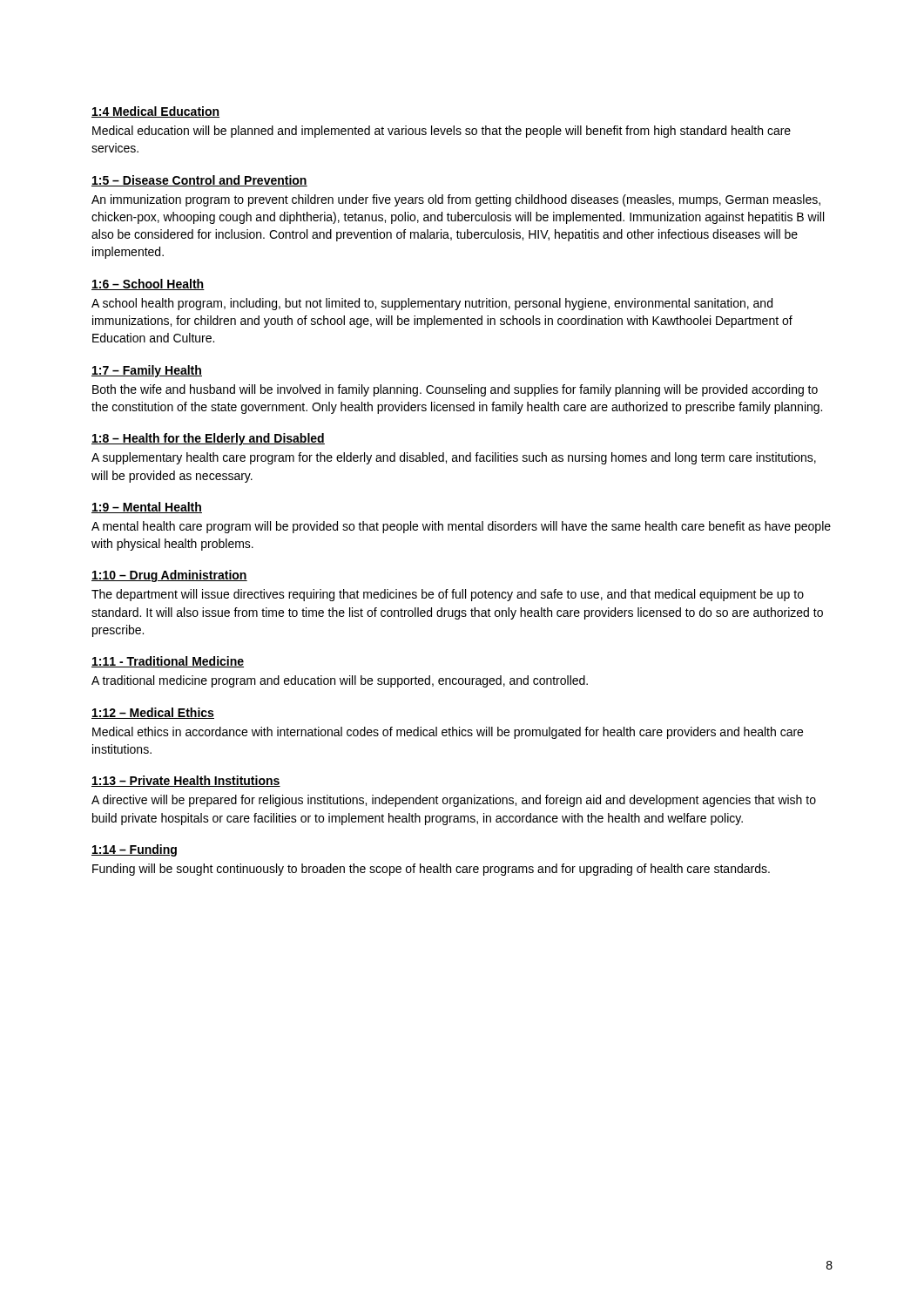Locate the text block that says "A traditional medicine program and education"

(340, 681)
